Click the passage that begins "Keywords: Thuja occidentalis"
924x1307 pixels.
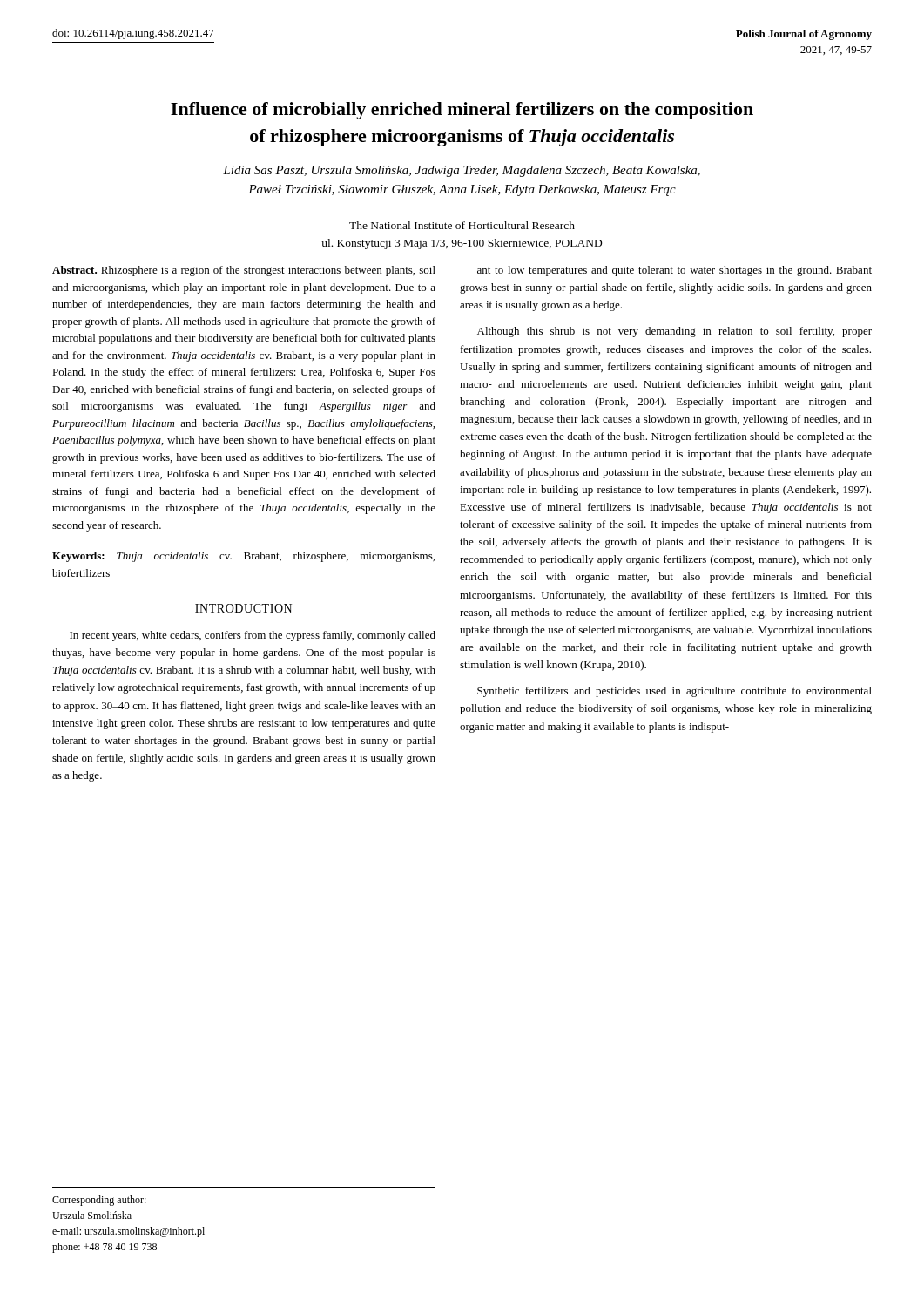pos(244,564)
